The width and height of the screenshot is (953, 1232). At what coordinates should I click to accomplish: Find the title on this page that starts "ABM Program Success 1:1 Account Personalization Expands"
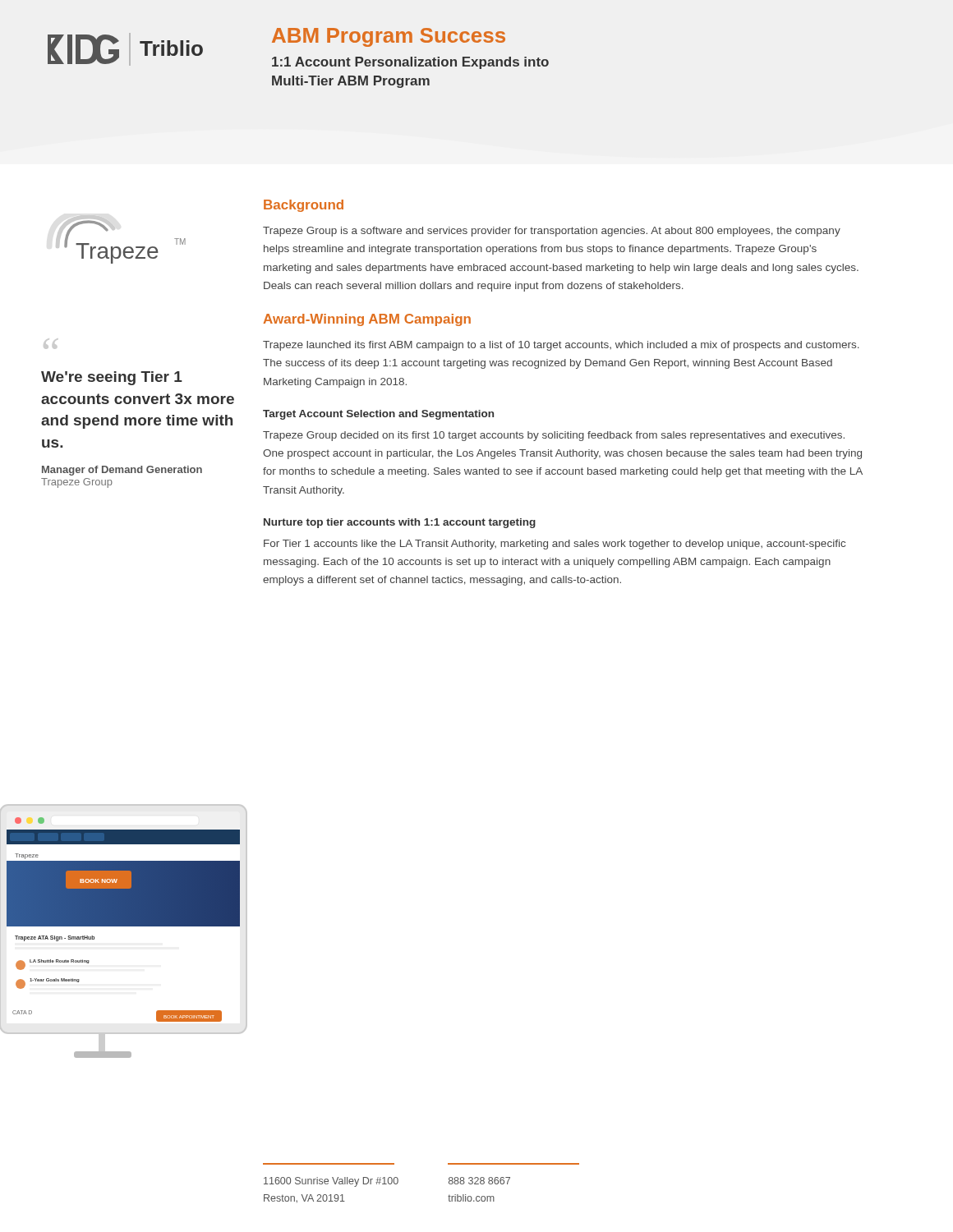(x=410, y=57)
